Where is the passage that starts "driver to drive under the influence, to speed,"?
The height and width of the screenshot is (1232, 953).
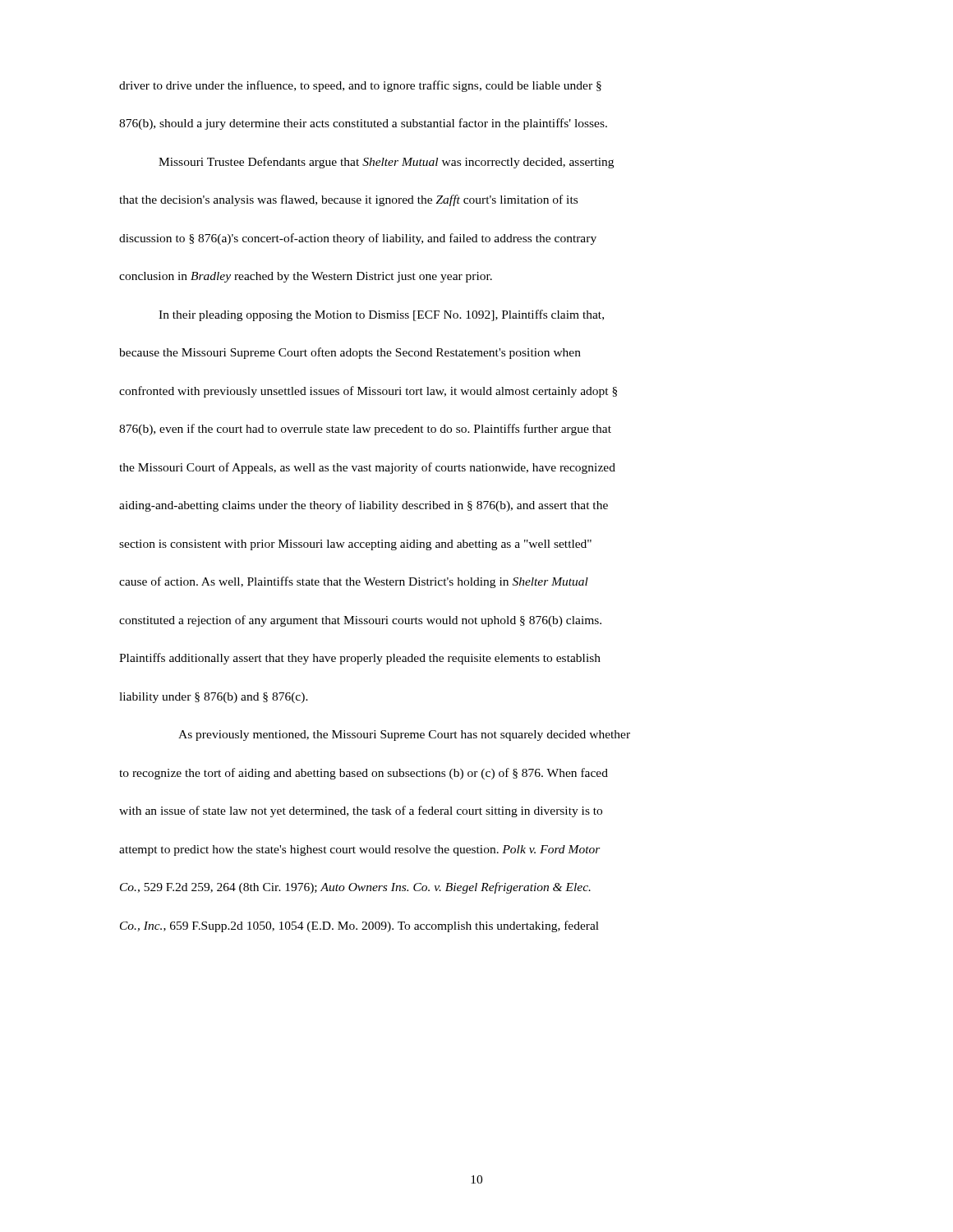coord(360,86)
